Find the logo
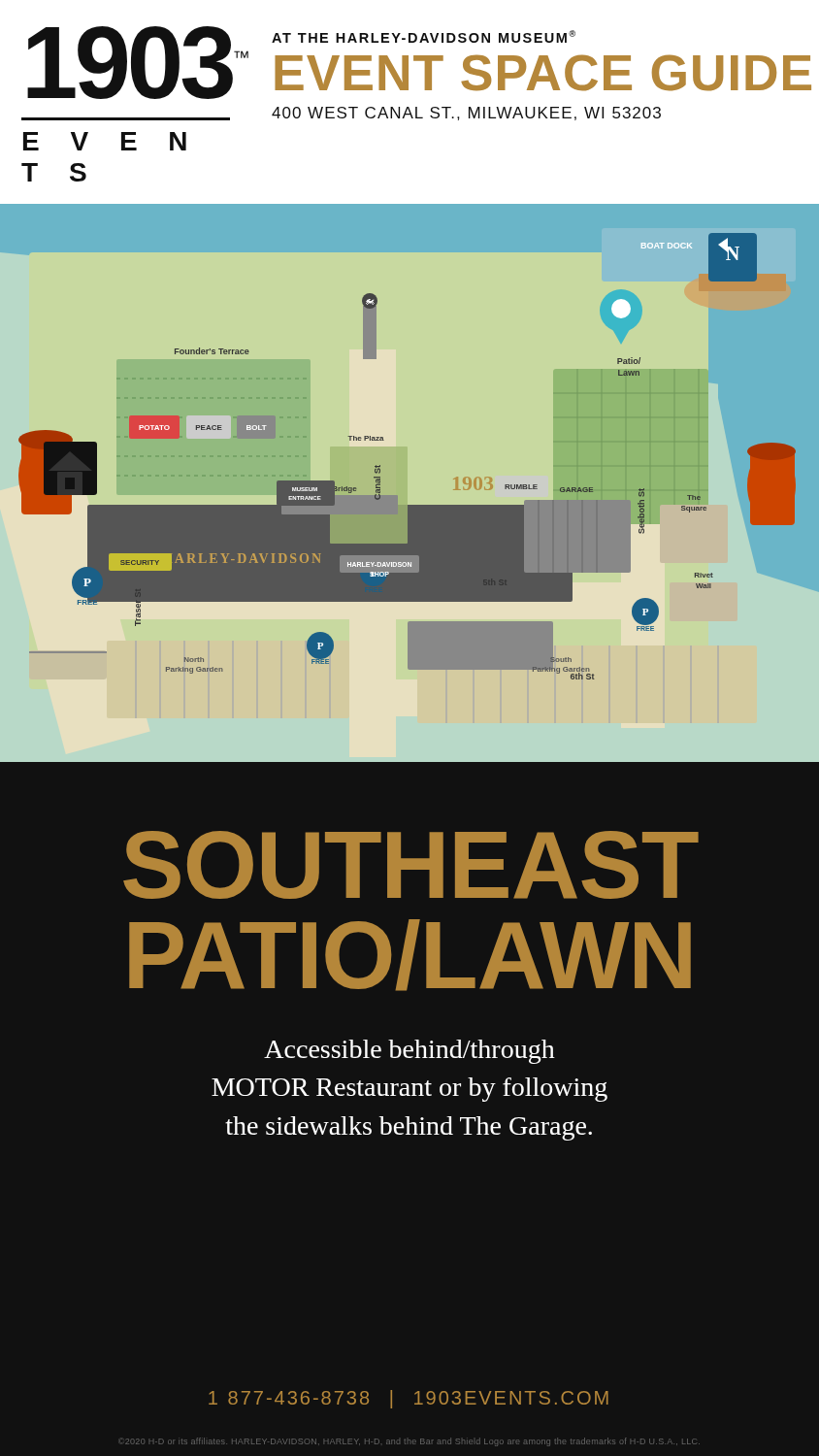819x1456 pixels. pyautogui.click(x=133, y=100)
